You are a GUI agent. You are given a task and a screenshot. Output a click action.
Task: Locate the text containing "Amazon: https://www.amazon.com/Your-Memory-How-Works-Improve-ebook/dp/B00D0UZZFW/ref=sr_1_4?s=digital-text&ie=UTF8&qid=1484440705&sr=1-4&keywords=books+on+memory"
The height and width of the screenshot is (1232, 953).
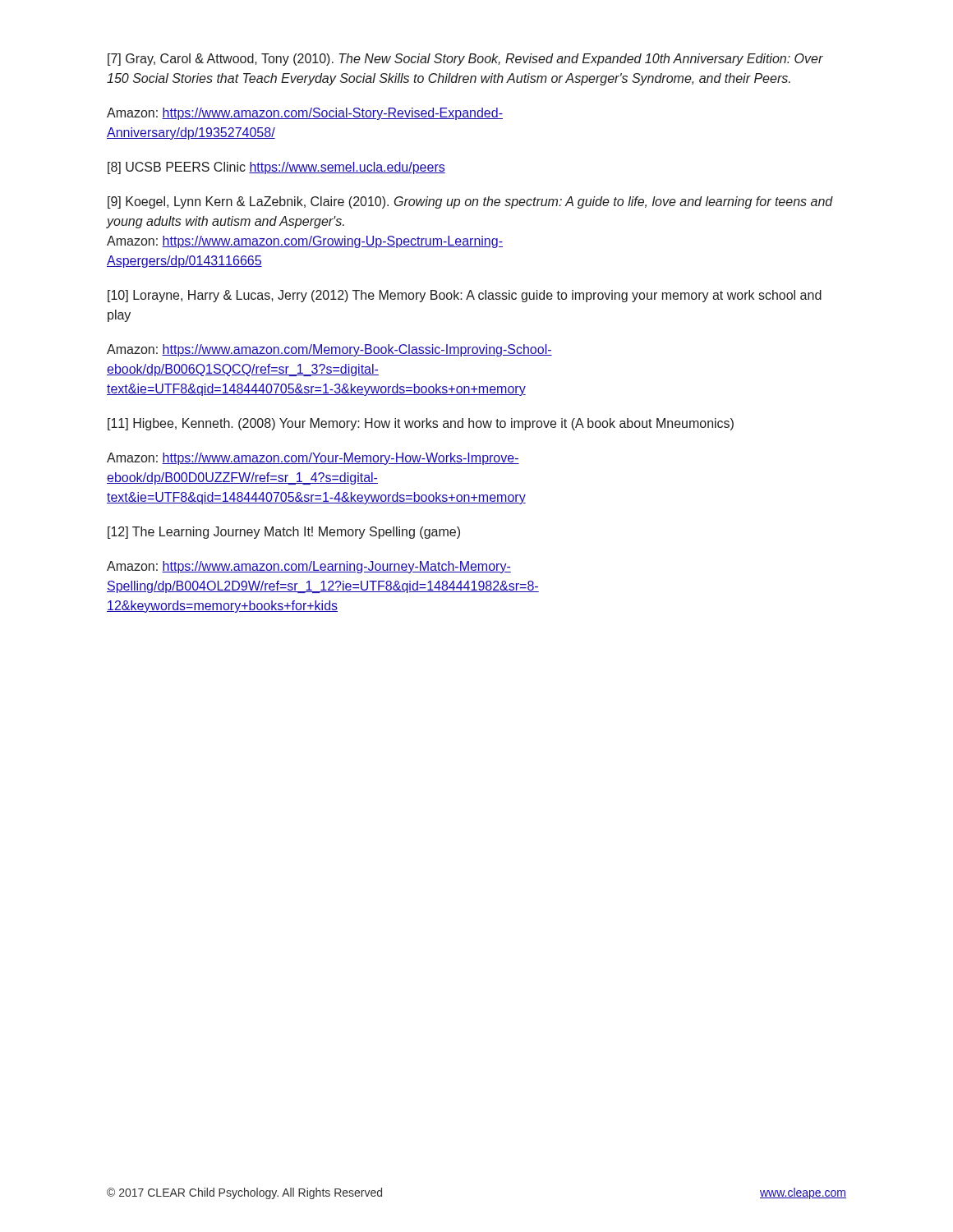pyautogui.click(x=313, y=459)
